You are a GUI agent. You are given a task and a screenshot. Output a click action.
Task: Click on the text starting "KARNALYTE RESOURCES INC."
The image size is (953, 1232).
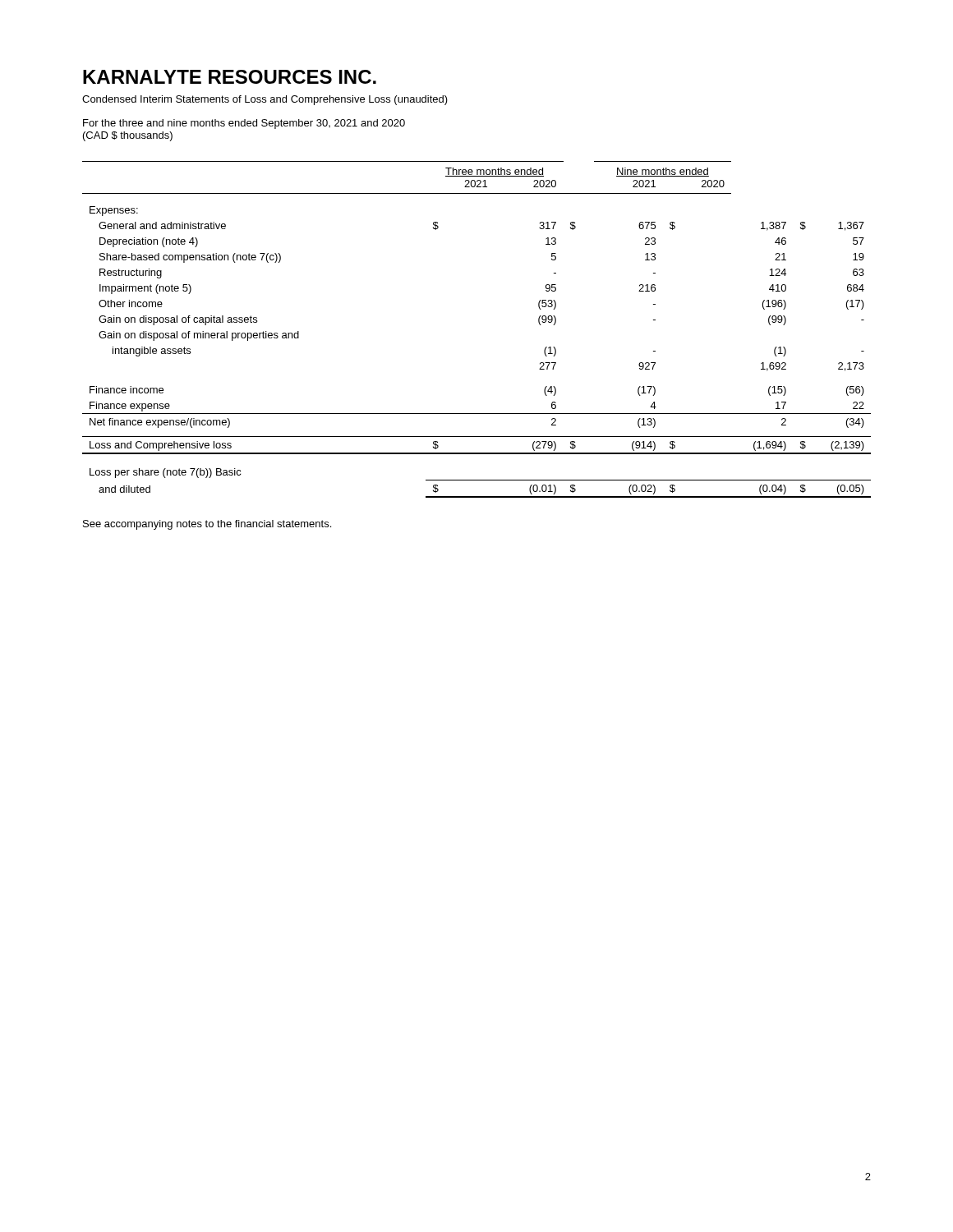coord(230,77)
